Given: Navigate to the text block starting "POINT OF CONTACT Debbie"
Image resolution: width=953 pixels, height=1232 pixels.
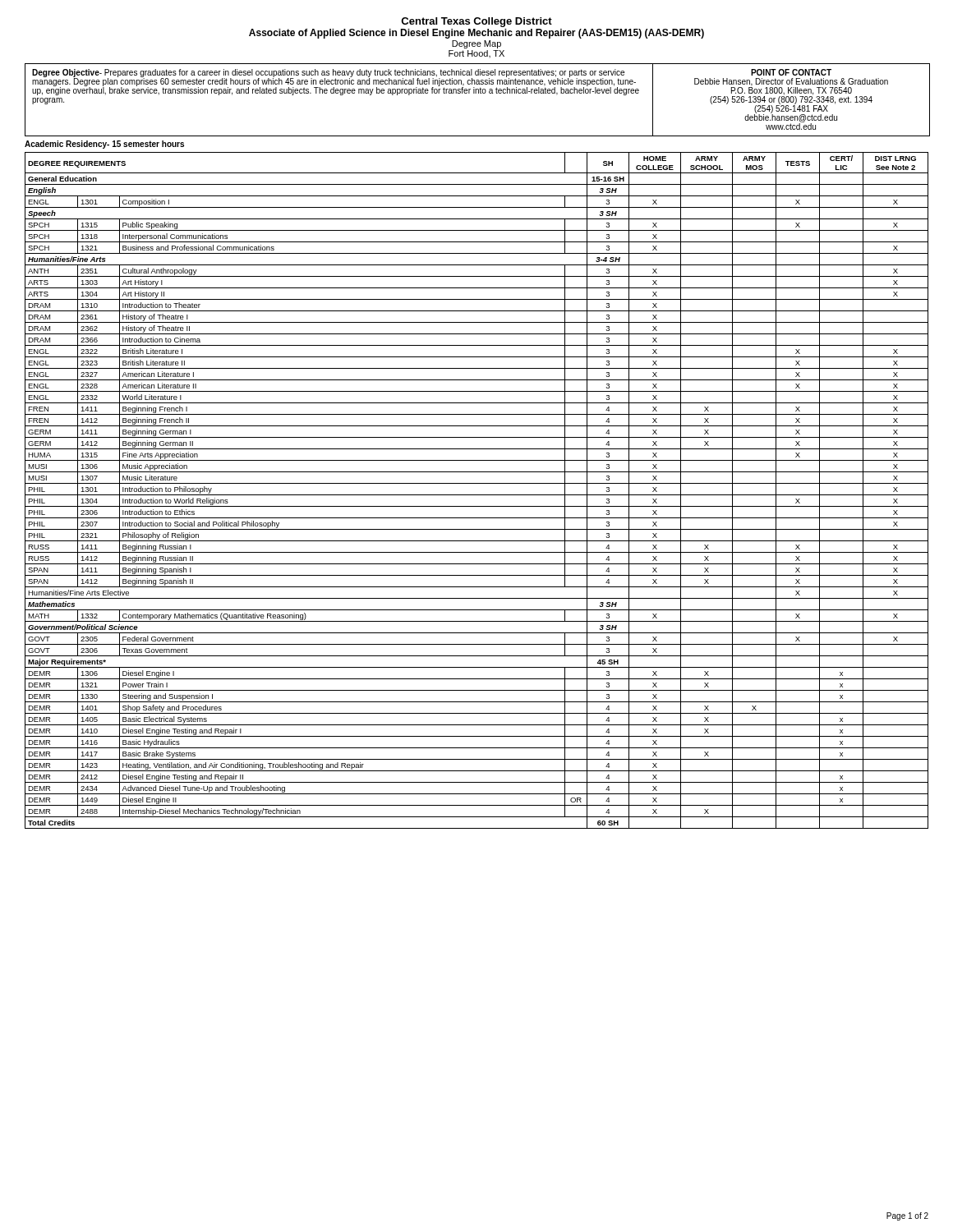Looking at the screenshot, I should 791,100.
